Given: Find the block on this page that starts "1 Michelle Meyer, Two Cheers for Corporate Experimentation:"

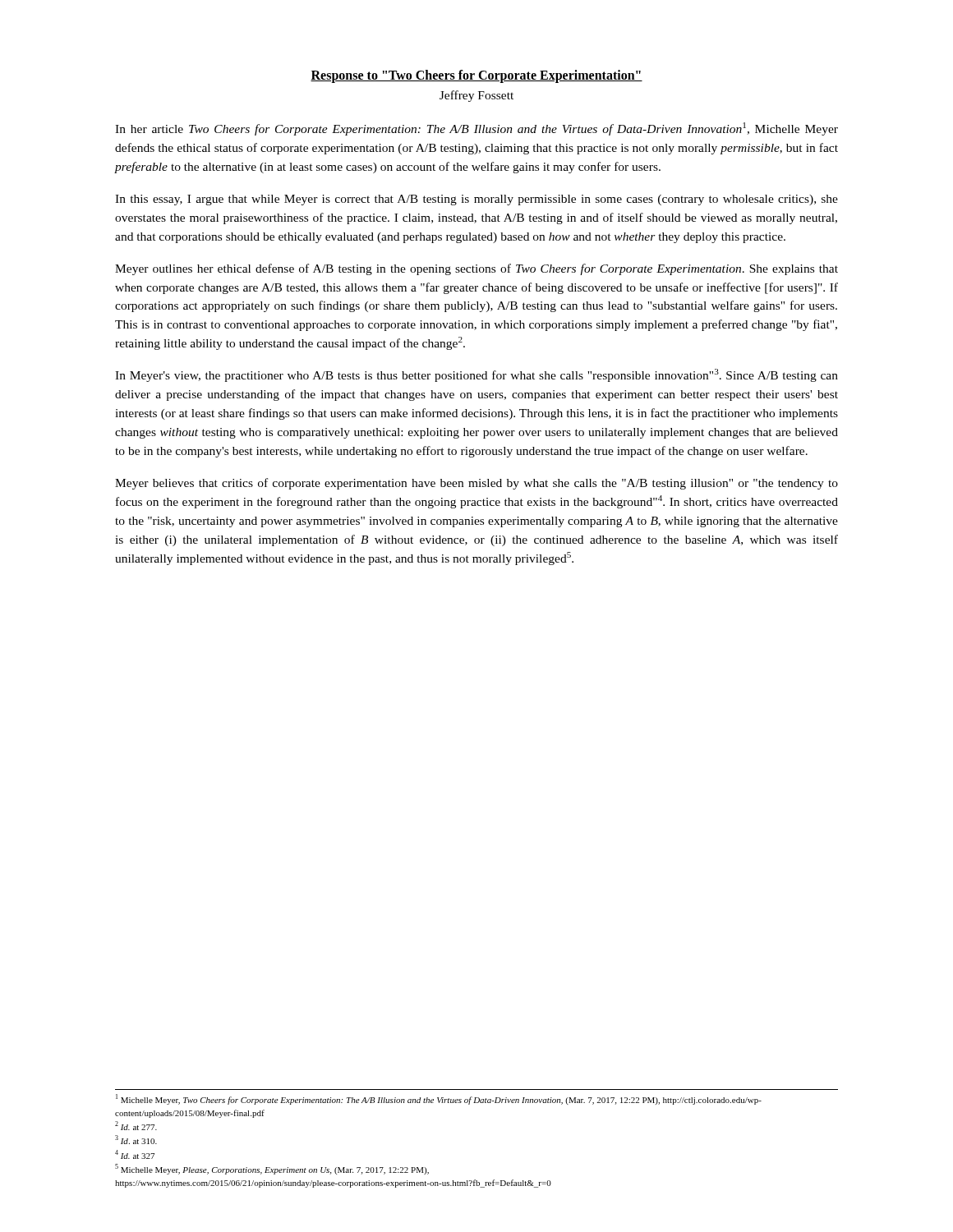Looking at the screenshot, I should [x=438, y=1106].
